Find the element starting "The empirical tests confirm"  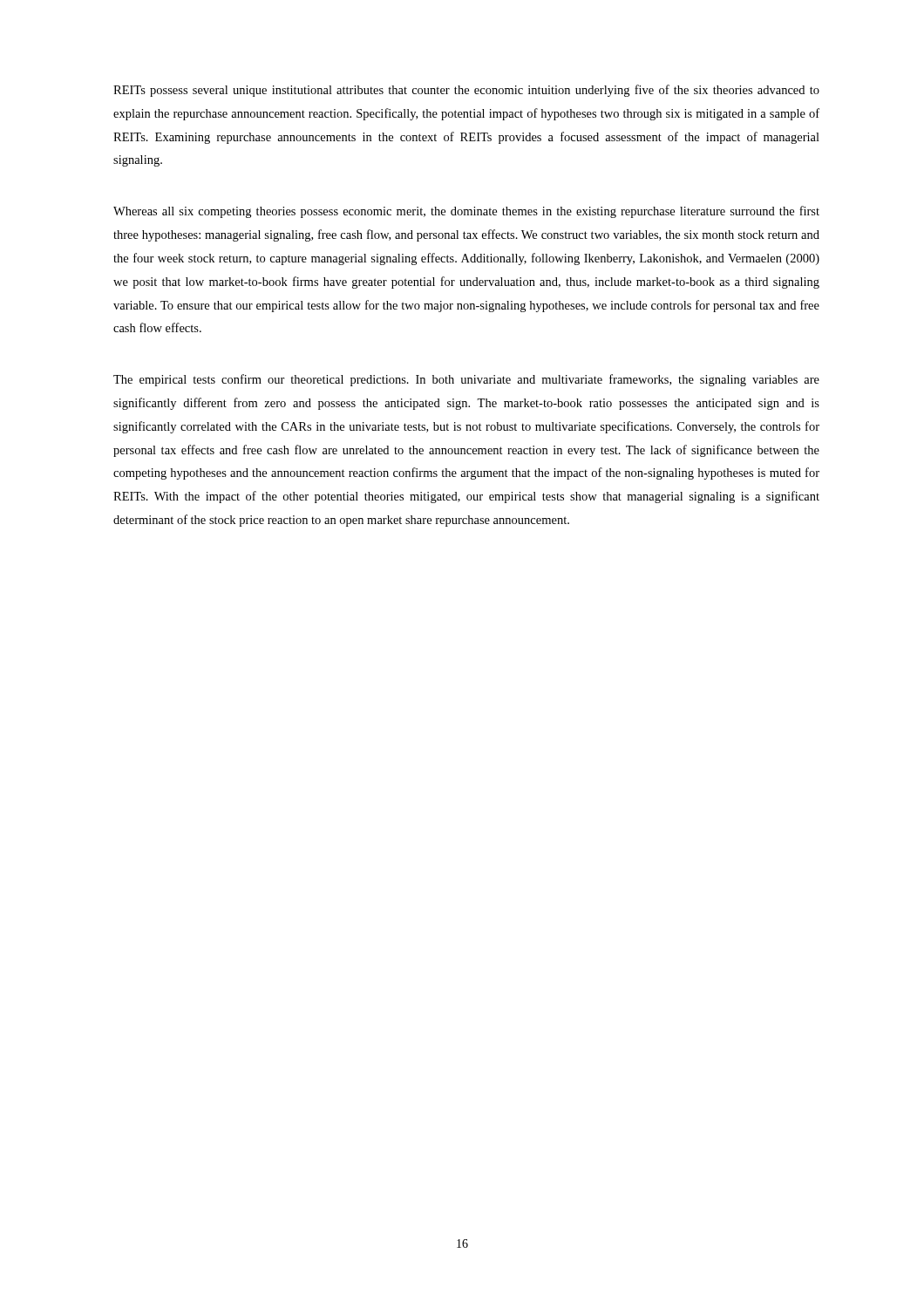466,450
